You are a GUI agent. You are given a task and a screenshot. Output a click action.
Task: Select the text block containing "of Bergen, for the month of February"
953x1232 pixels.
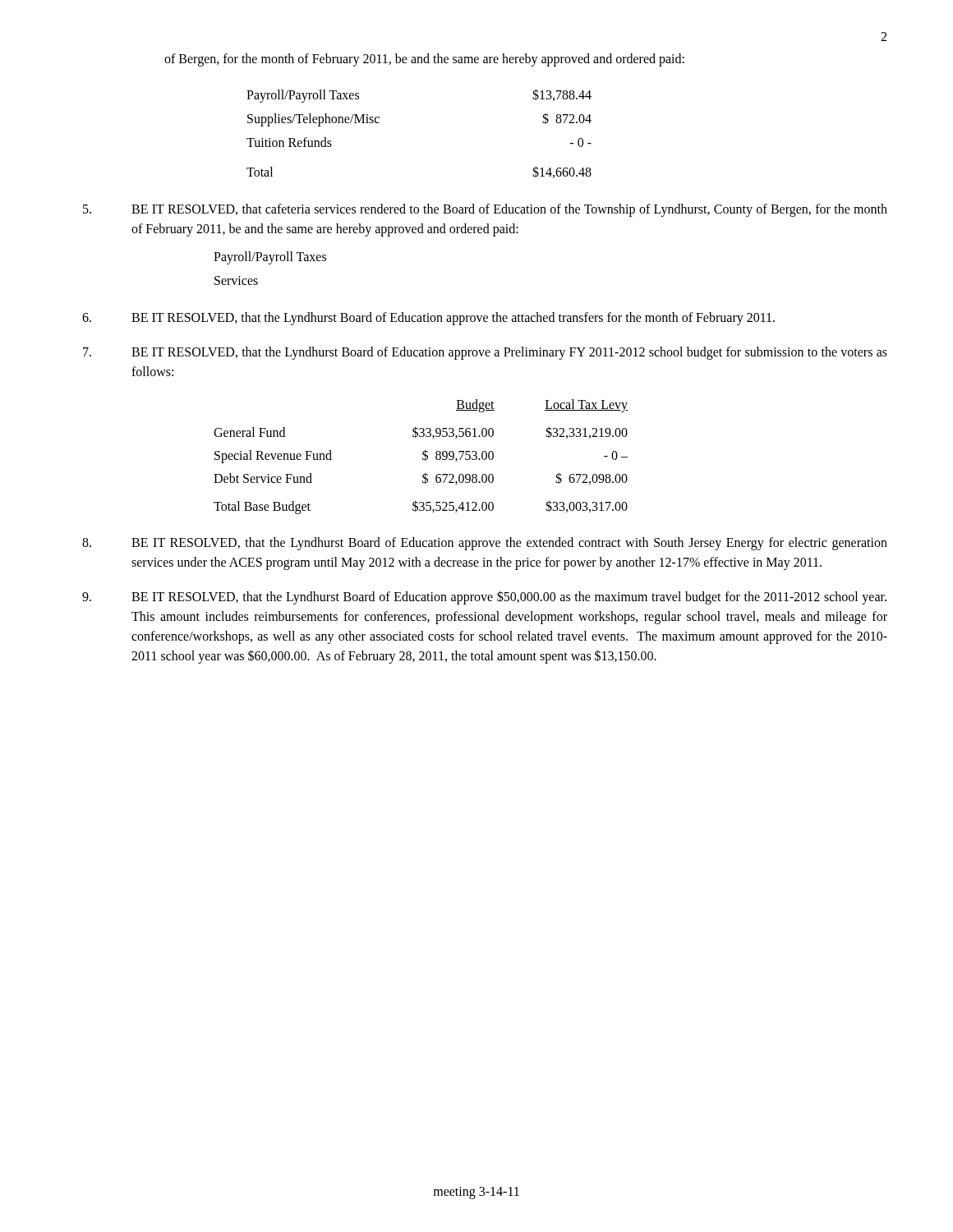click(425, 59)
